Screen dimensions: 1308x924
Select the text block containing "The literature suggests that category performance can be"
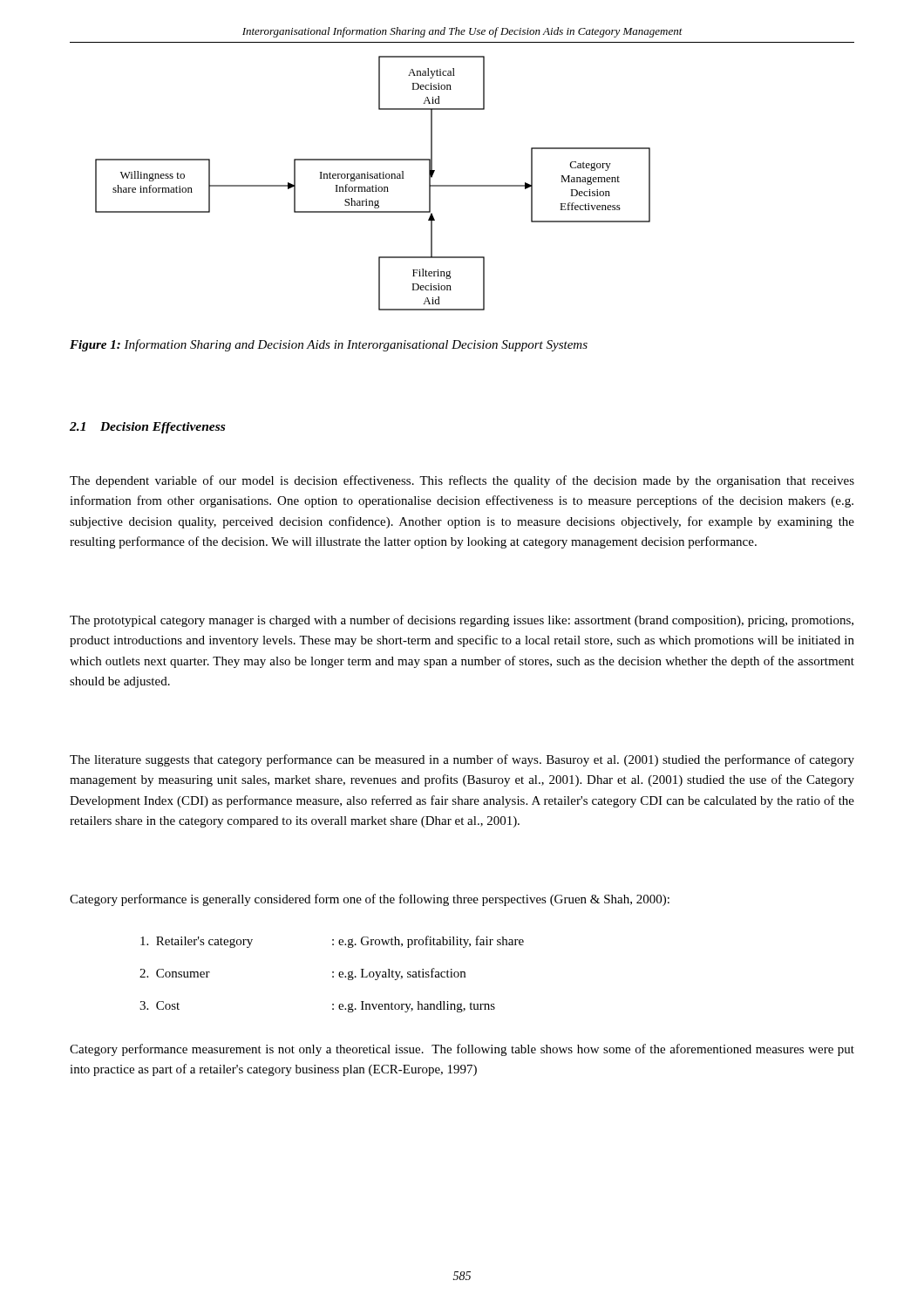click(x=462, y=790)
